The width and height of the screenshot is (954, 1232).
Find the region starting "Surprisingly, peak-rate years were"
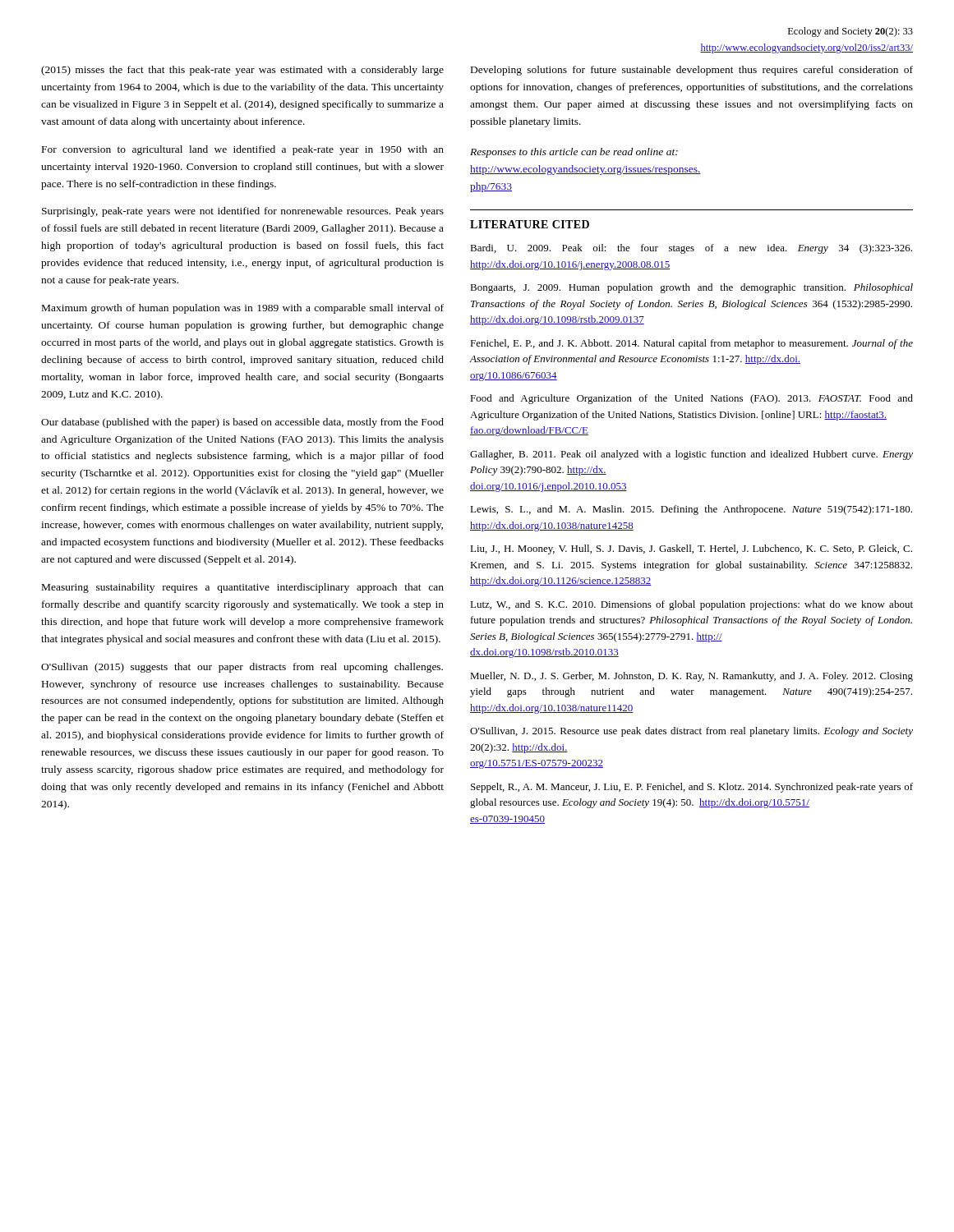point(242,245)
